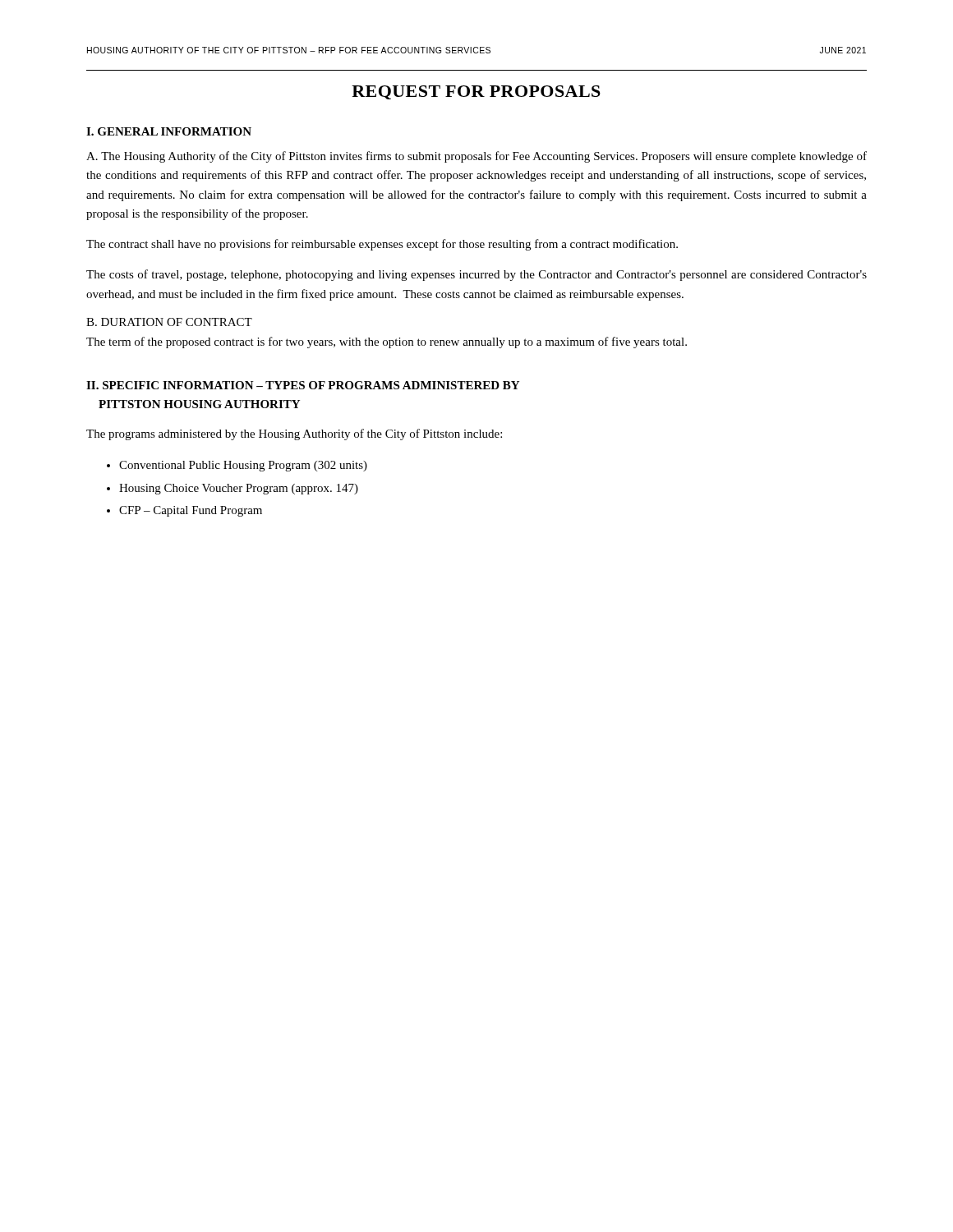Image resolution: width=953 pixels, height=1232 pixels.
Task: Find the block on this page that starts "The programs administered by the"
Action: 295,434
